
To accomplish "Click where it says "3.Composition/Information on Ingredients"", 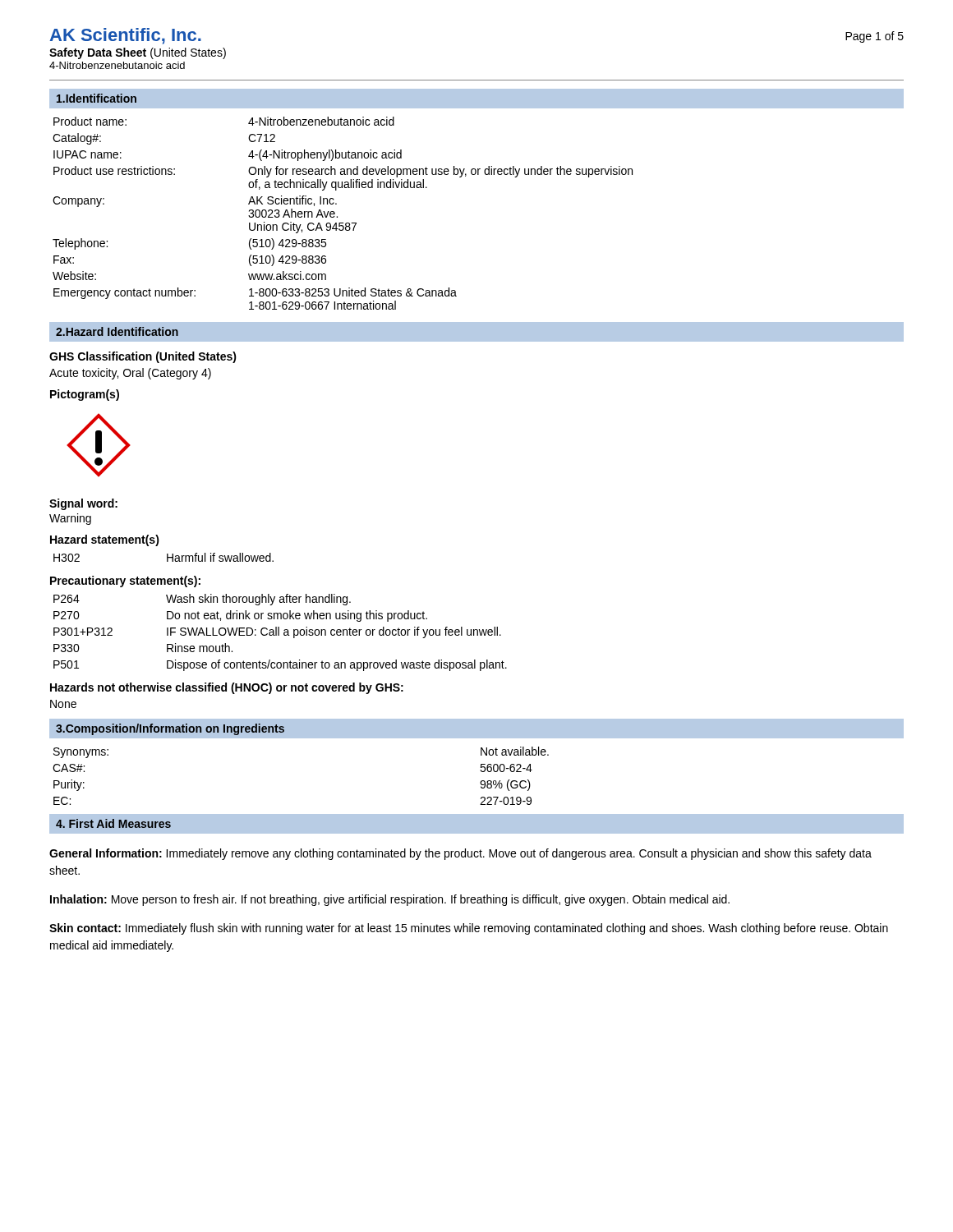I will 476,728.
